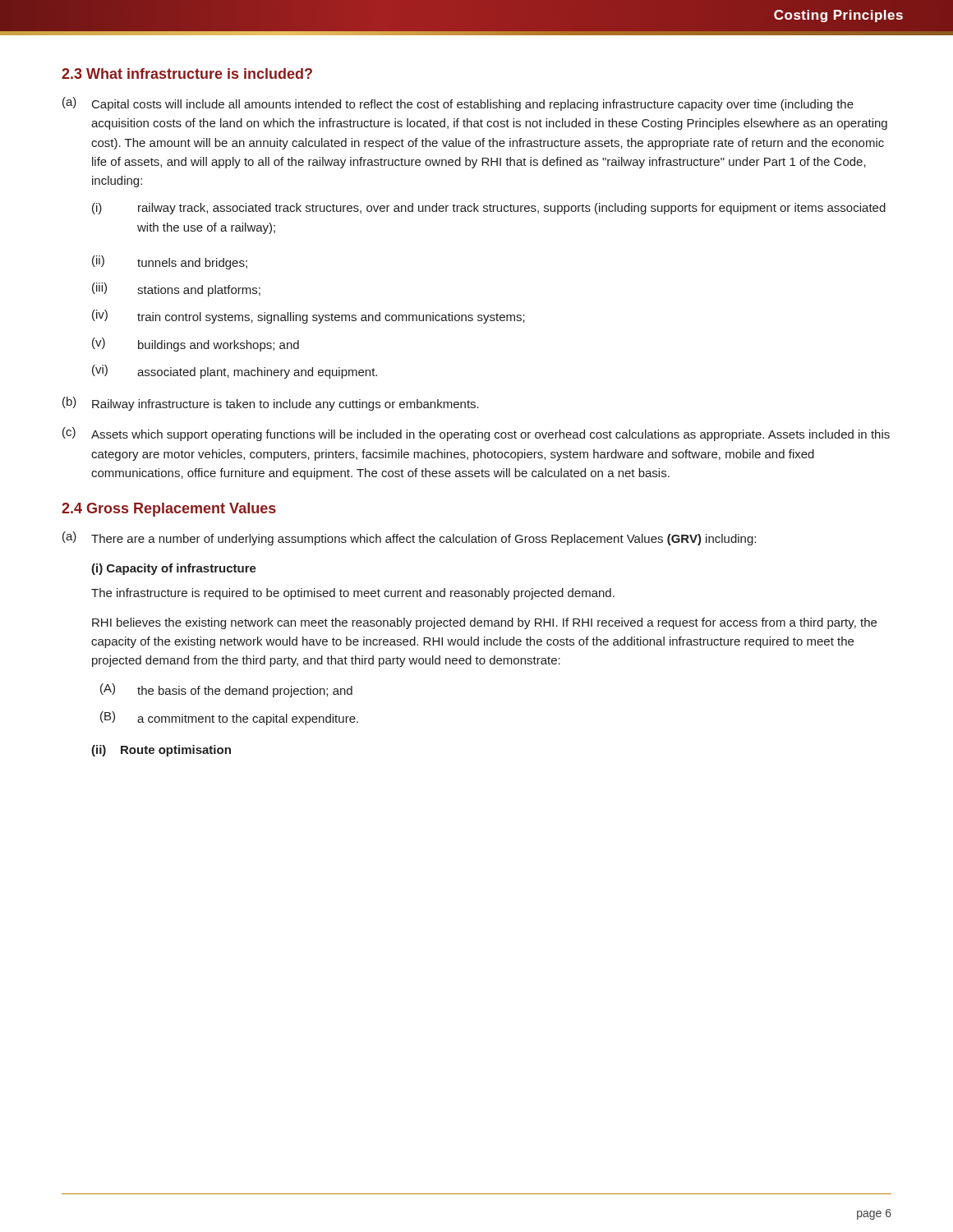
Task: Point to the block beginning "(c) Assets which support operating functions will"
Action: 476,453
